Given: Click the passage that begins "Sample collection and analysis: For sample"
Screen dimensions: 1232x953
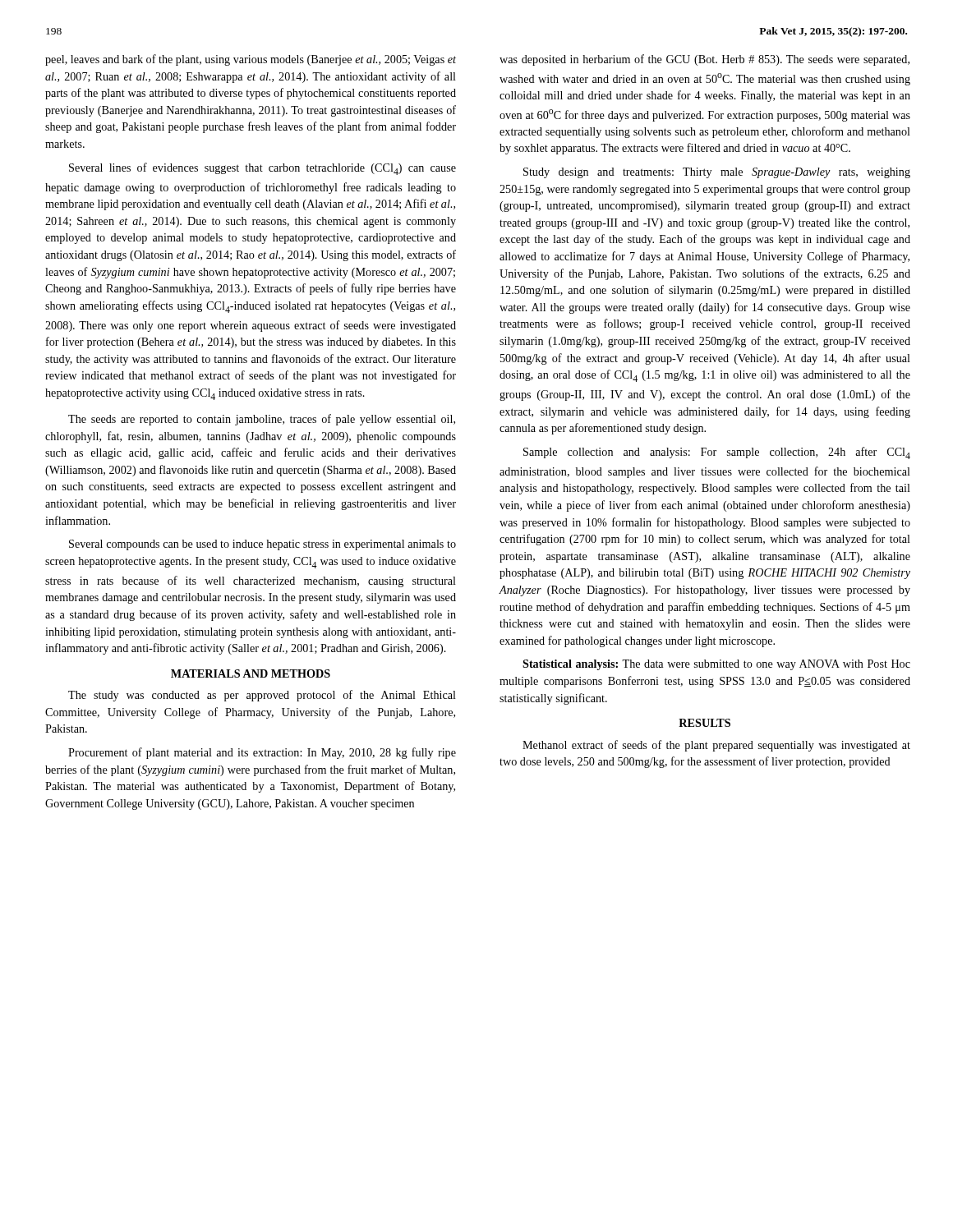Looking at the screenshot, I should pos(705,546).
